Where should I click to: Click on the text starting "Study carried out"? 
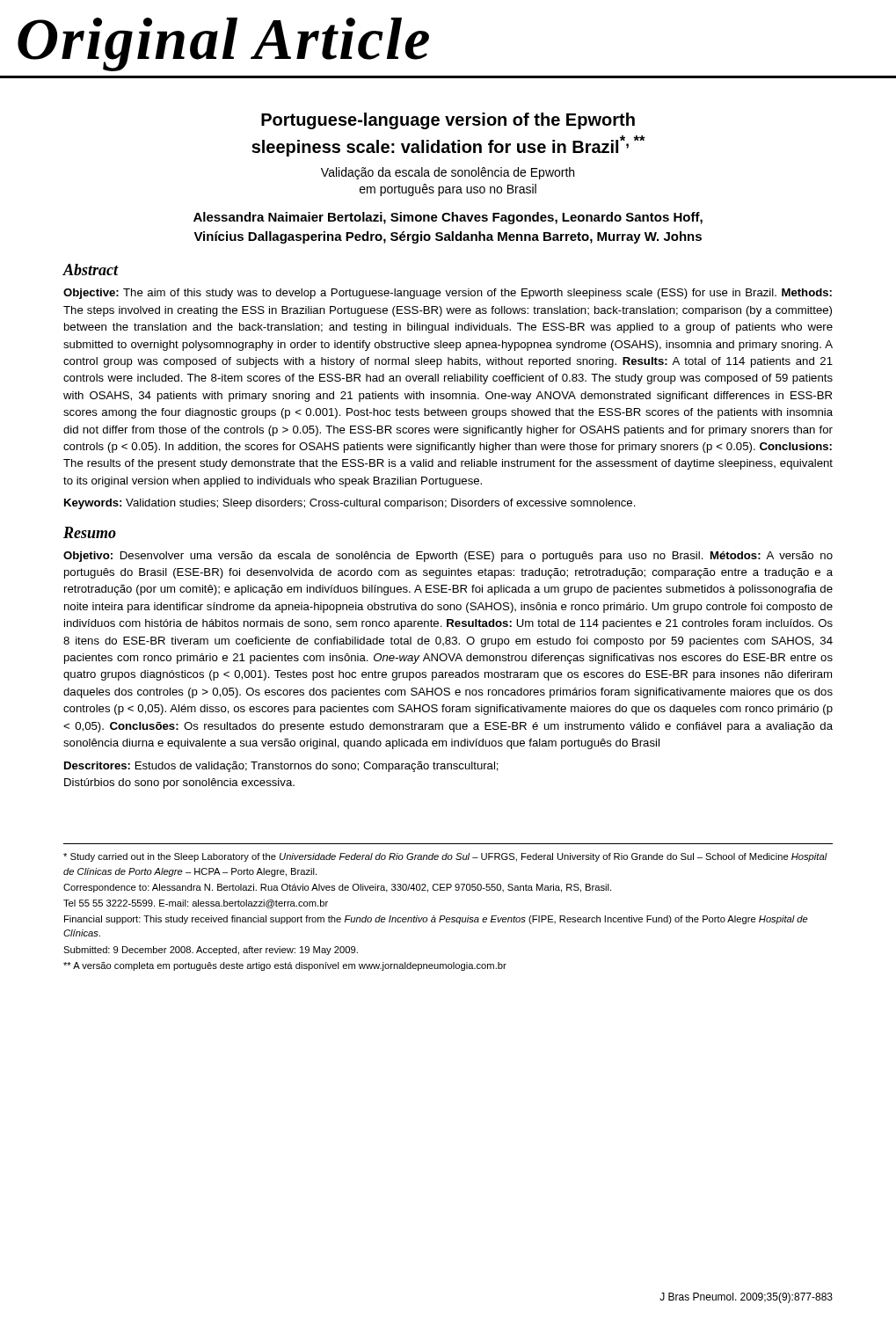click(x=448, y=911)
